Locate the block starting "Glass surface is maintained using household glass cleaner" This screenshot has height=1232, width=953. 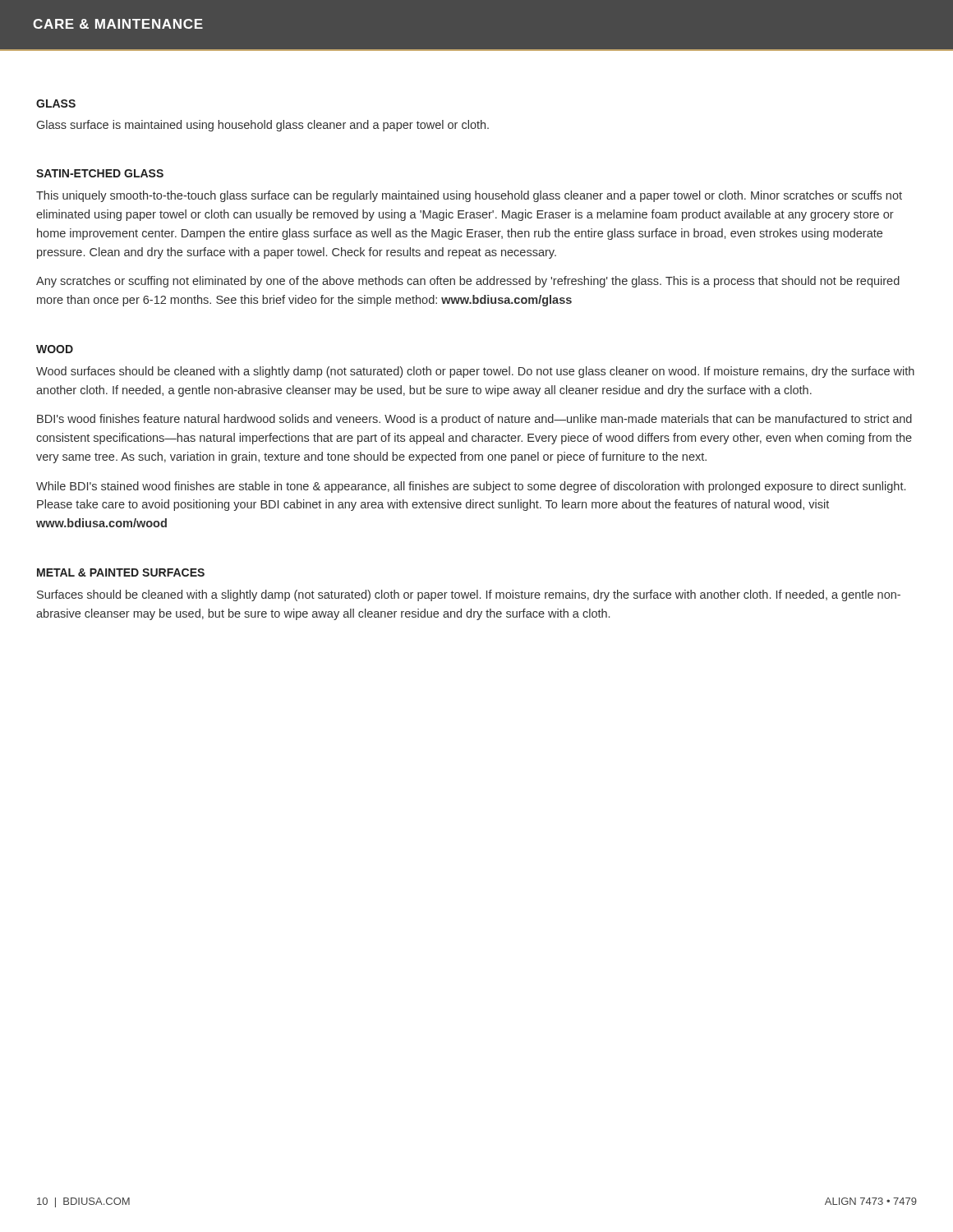pos(263,125)
